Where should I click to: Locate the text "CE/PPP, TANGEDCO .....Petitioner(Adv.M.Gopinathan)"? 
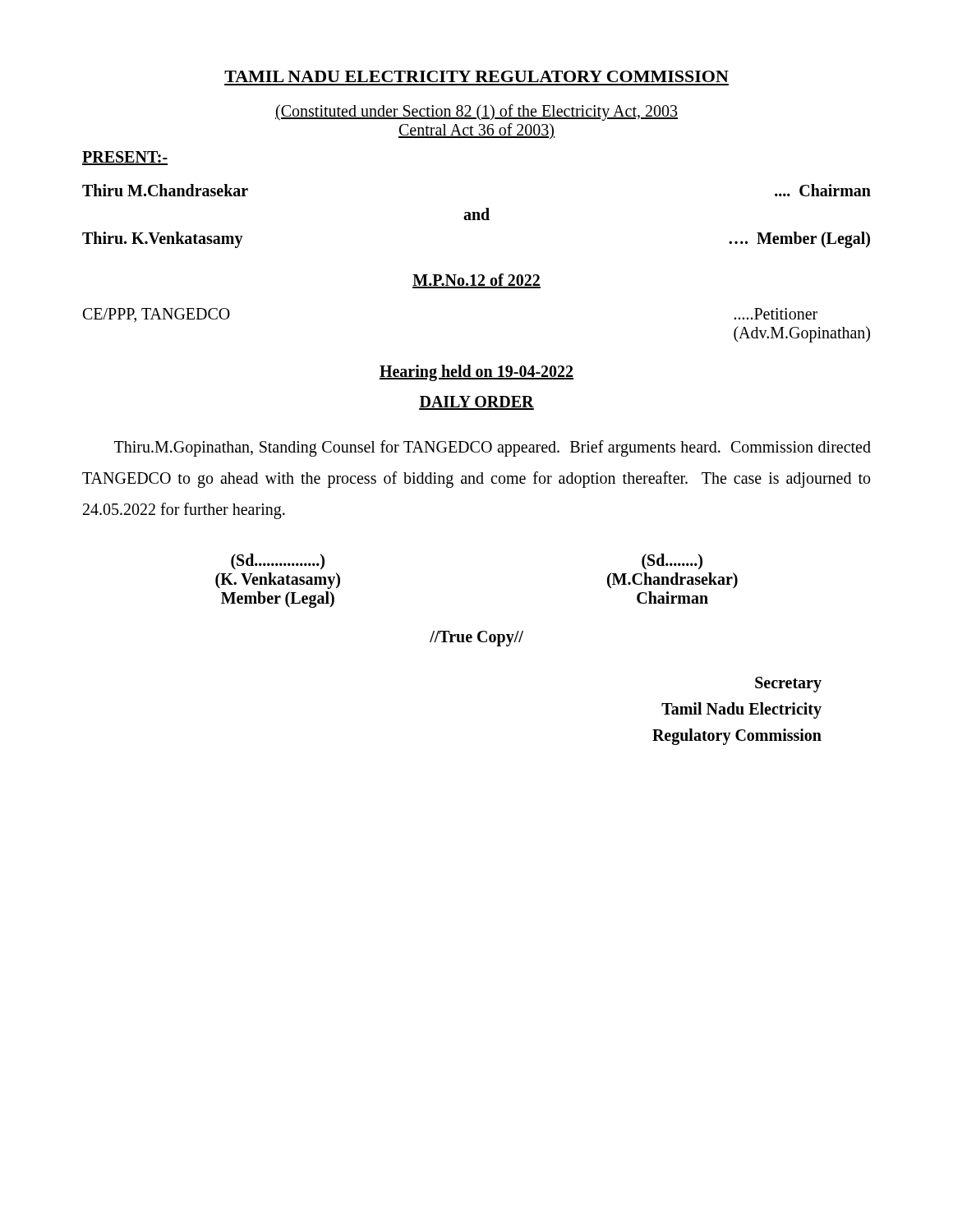coord(157,315)
